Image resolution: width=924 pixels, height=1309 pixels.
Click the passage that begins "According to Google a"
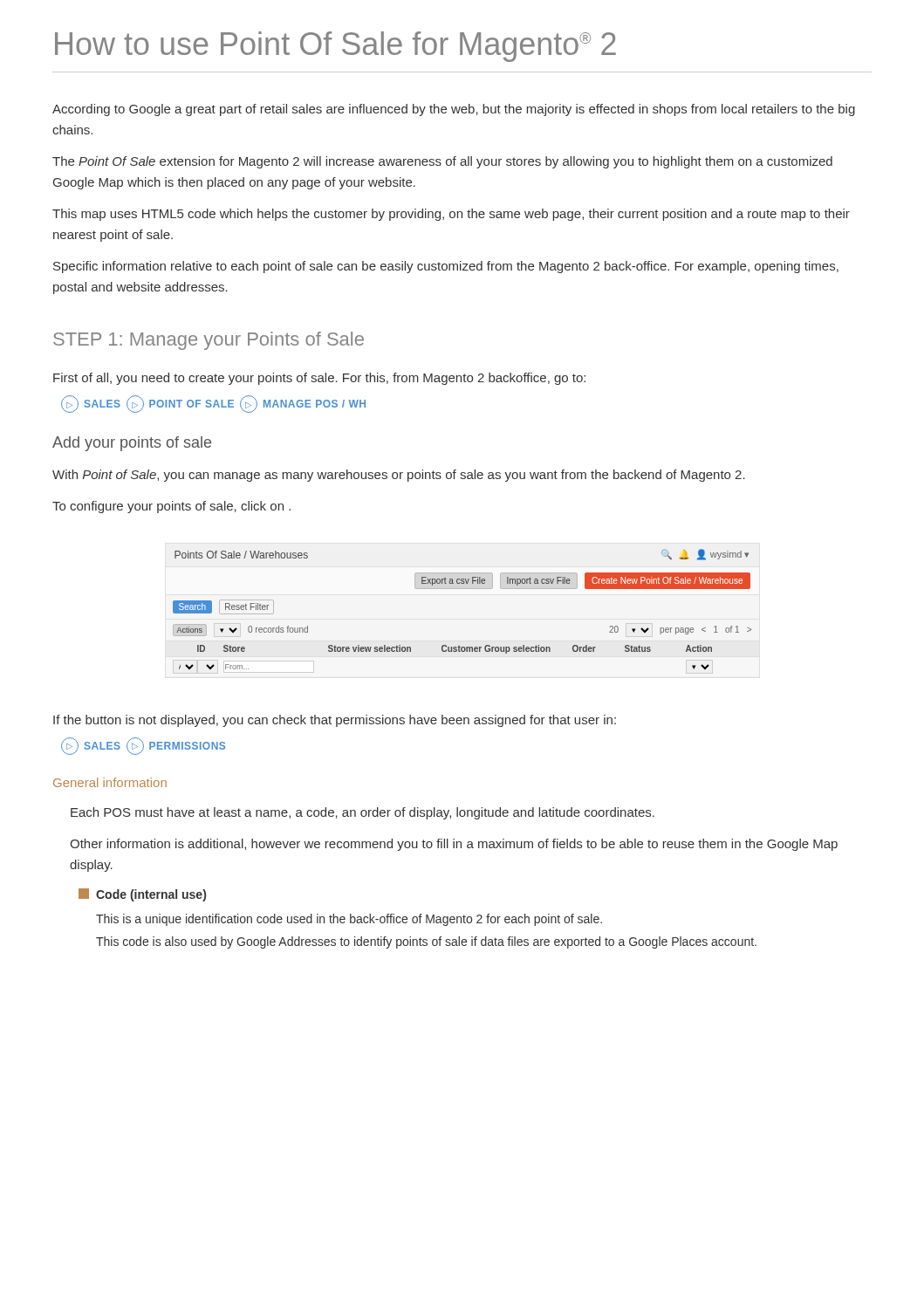point(462,120)
